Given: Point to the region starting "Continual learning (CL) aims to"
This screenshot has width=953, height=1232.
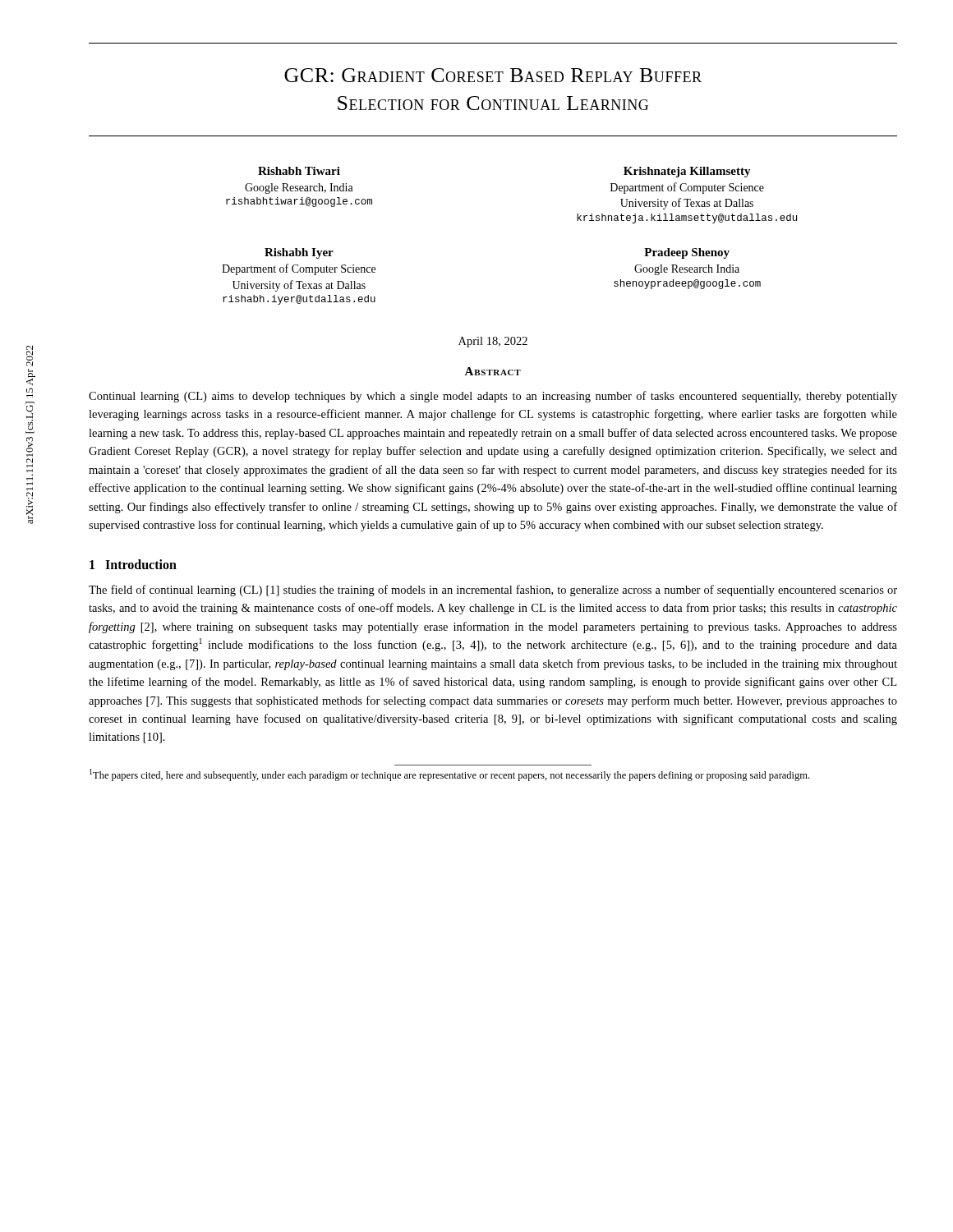Looking at the screenshot, I should (493, 460).
